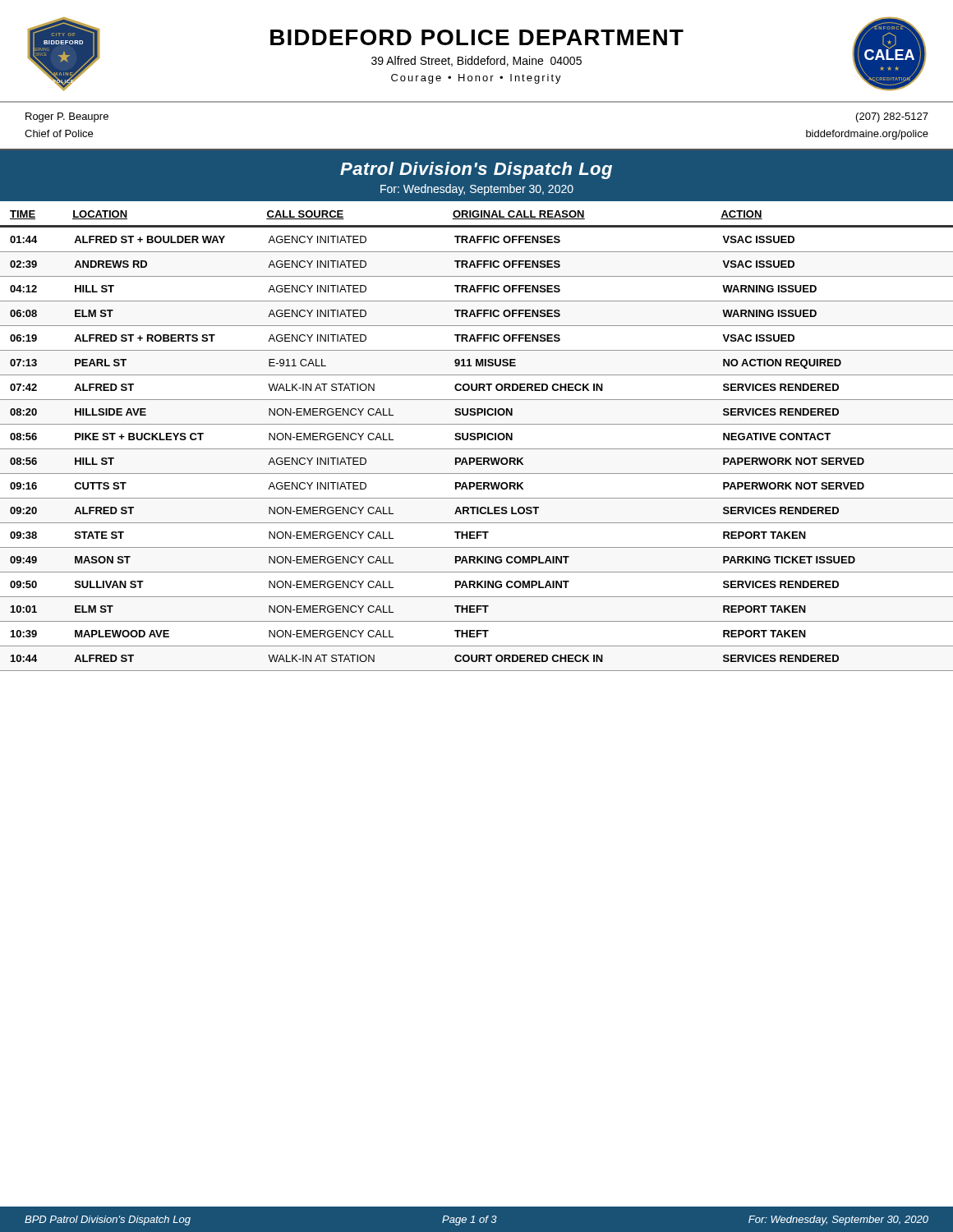Select the text block that says "39 Alfred Street,"
Screen dimensions: 1232x953
(x=476, y=60)
